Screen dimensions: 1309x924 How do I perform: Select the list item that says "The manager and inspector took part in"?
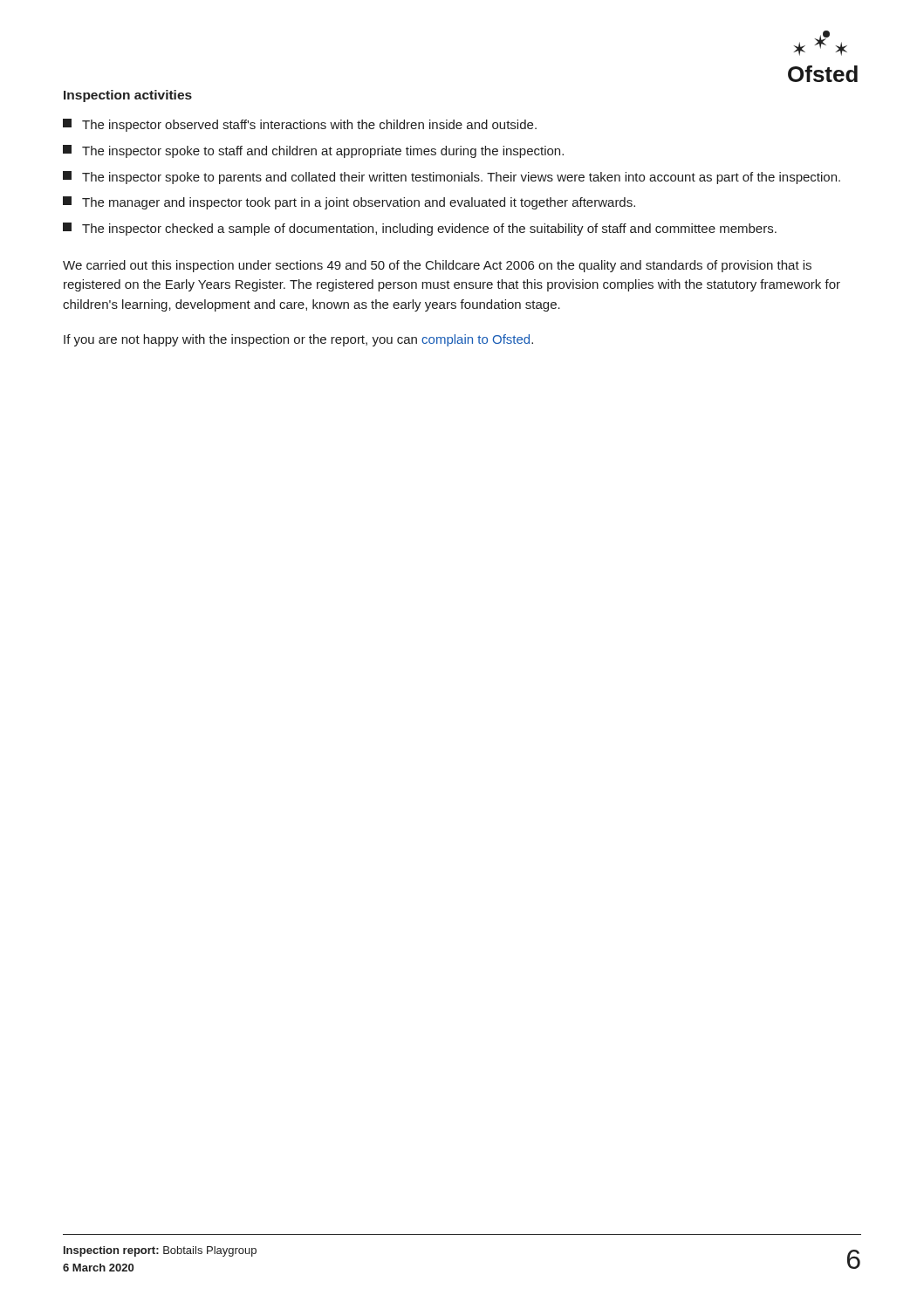[x=350, y=203]
